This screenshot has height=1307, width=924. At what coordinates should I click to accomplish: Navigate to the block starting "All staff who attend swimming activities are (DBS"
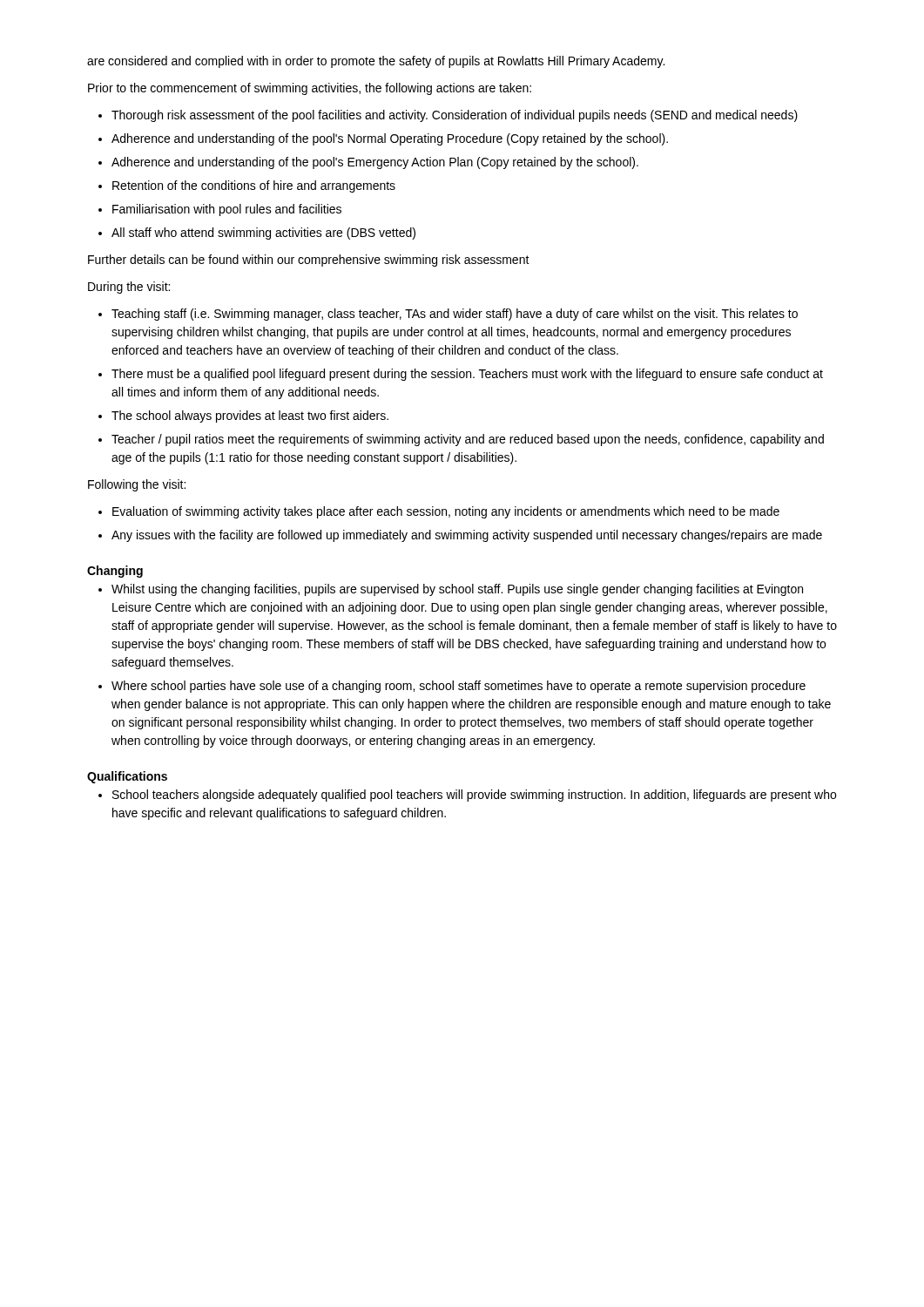pos(264,233)
